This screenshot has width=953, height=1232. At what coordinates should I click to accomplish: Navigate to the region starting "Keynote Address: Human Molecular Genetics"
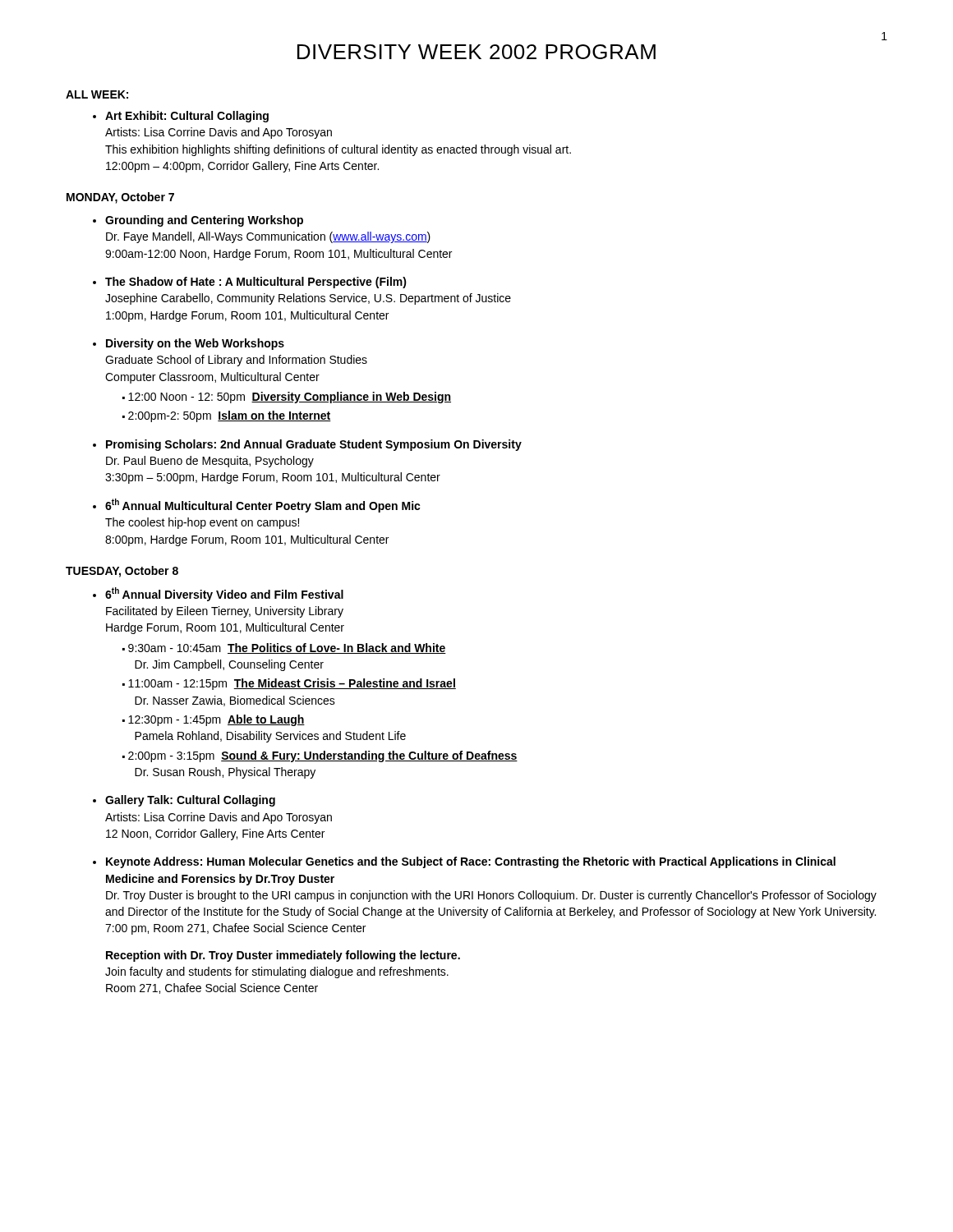[x=496, y=926]
